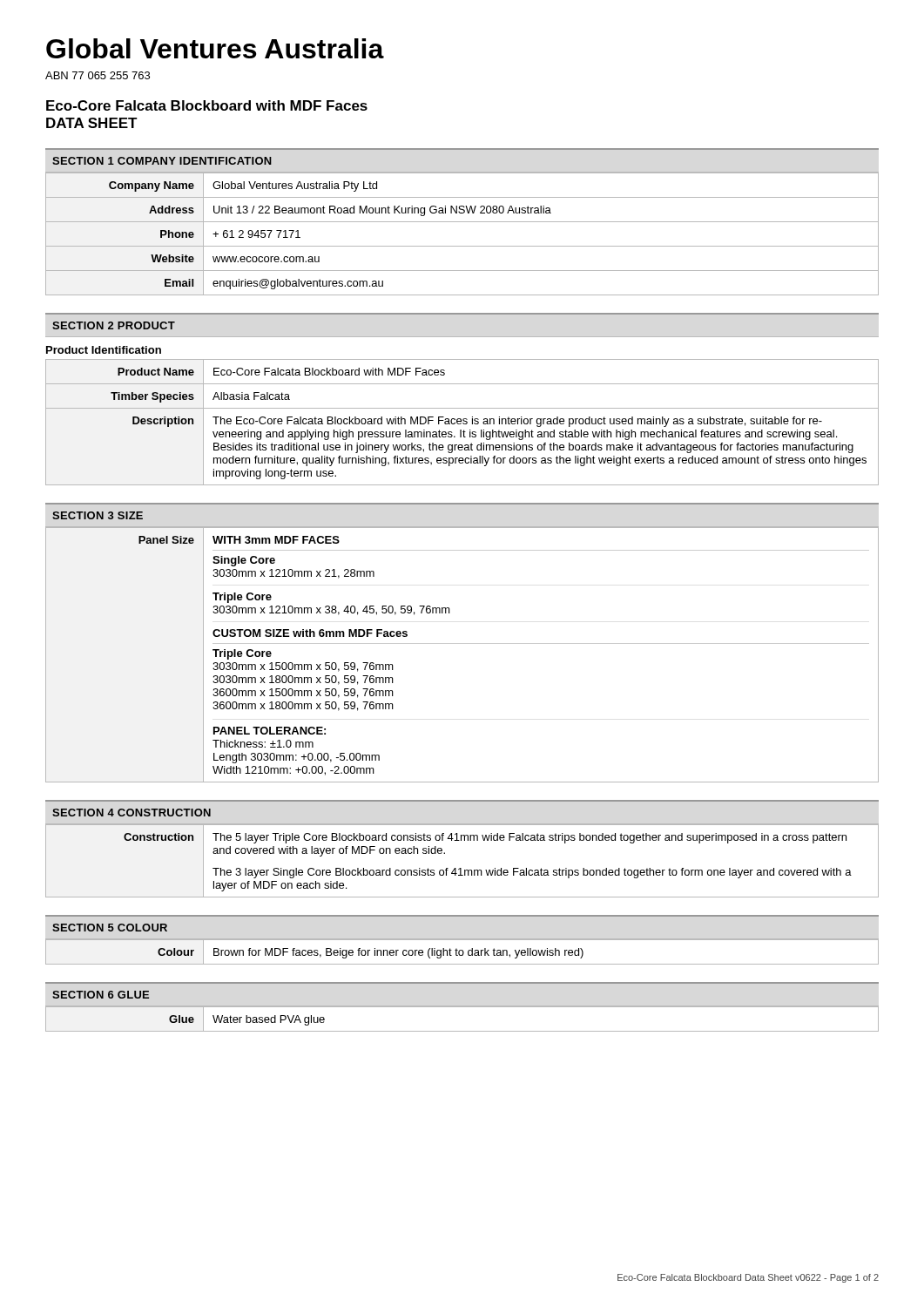924x1307 pixels.
Task: Click on the section header containing "SECTION 4 CONSTRUCTION"
Action: click(132, 813)
